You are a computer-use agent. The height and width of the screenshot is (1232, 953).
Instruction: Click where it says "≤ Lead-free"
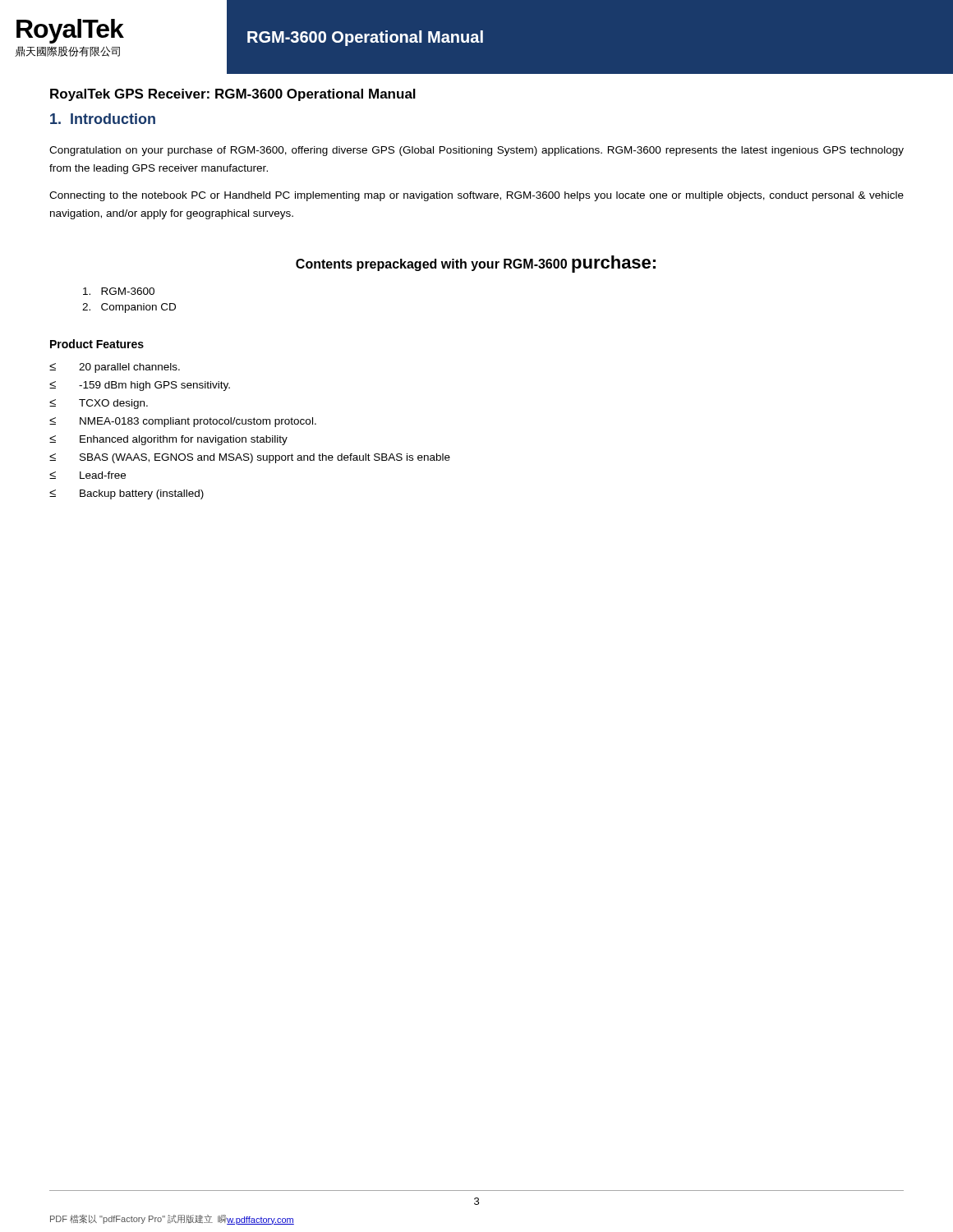[88, 474]
